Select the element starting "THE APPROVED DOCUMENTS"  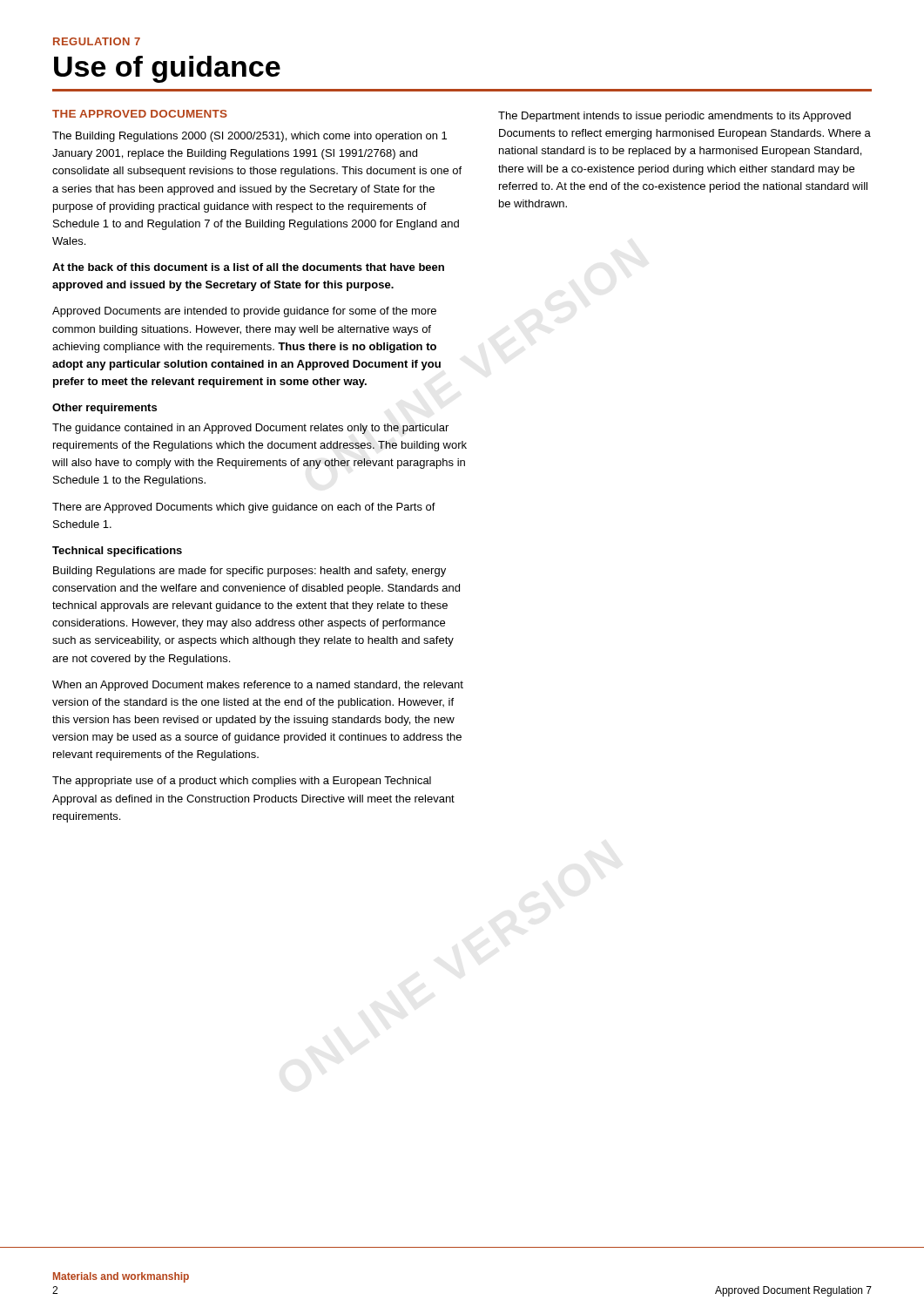140,114
